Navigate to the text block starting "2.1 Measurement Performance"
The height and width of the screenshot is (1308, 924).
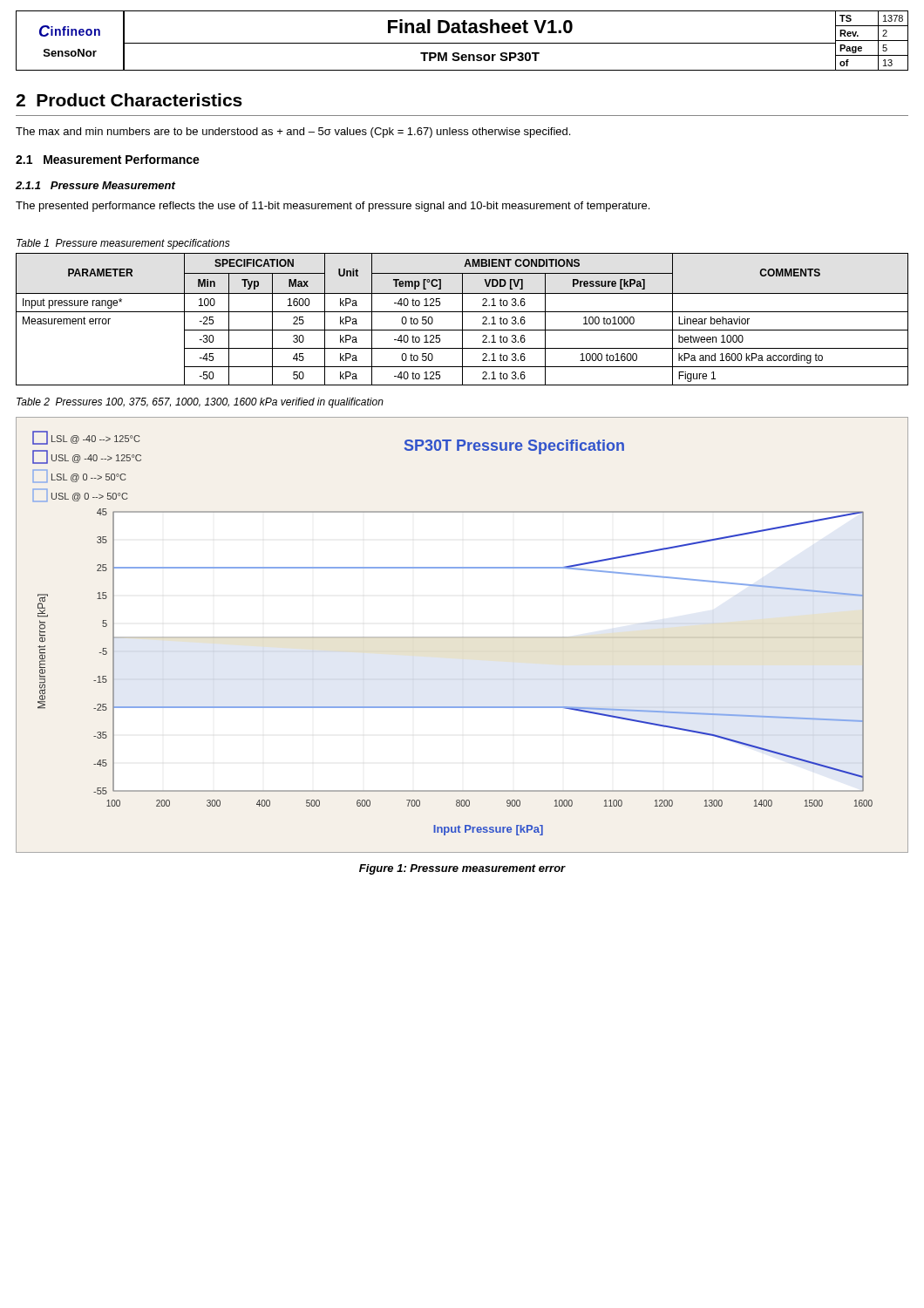coord(108,159)
